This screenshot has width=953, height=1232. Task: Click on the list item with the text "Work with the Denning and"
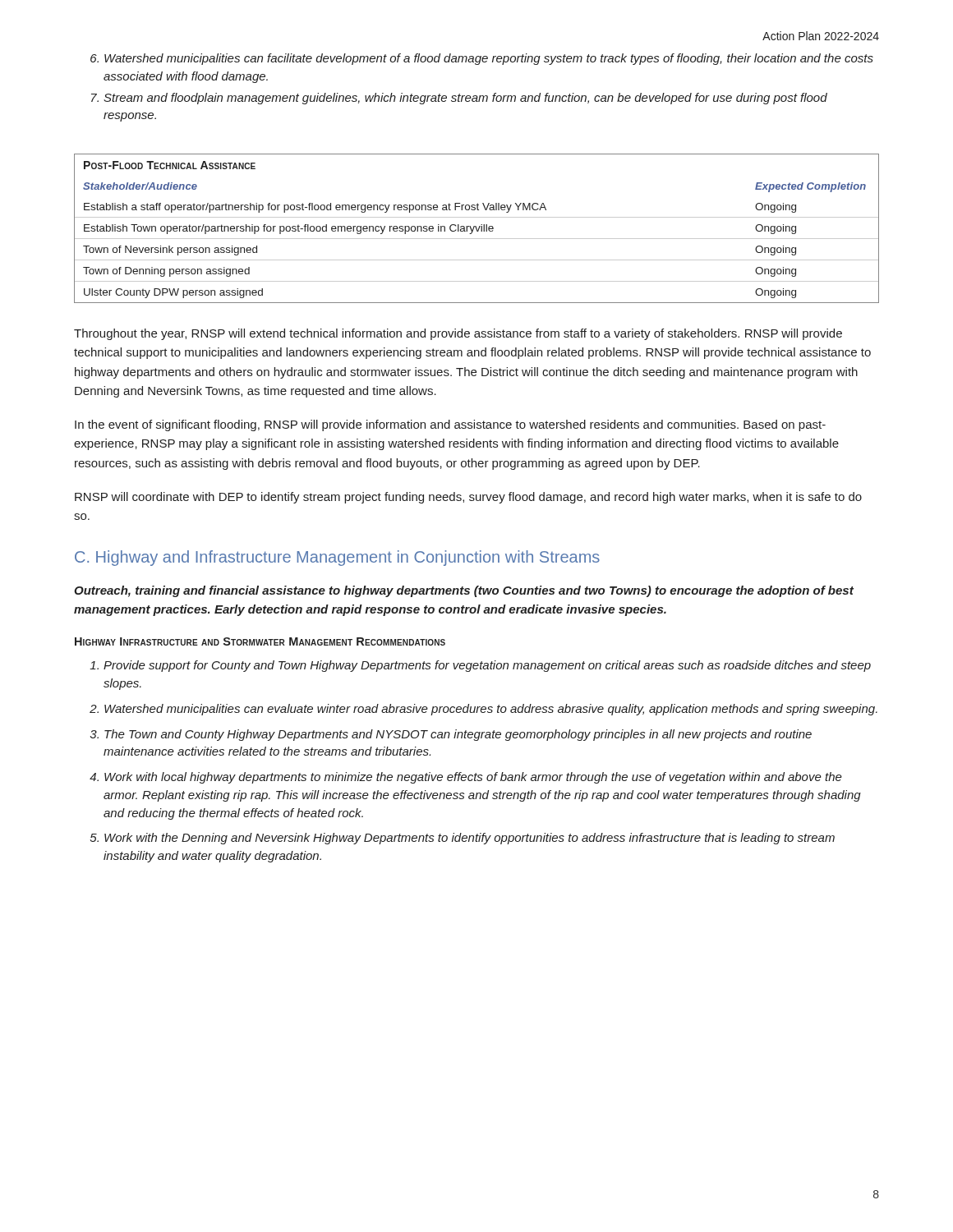(469, 847)
